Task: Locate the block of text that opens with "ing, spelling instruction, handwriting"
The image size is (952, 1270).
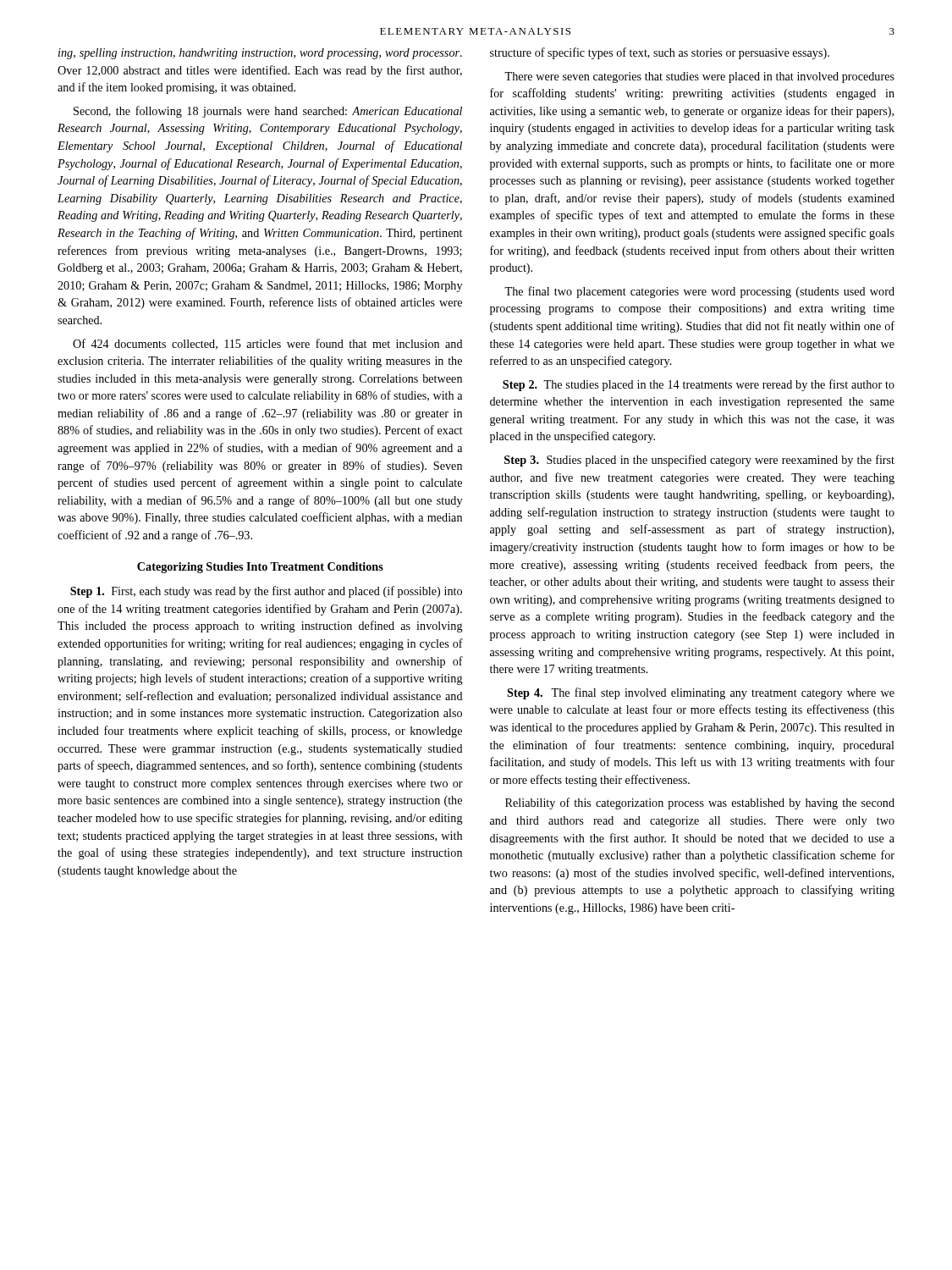Action: click(260, 70)
